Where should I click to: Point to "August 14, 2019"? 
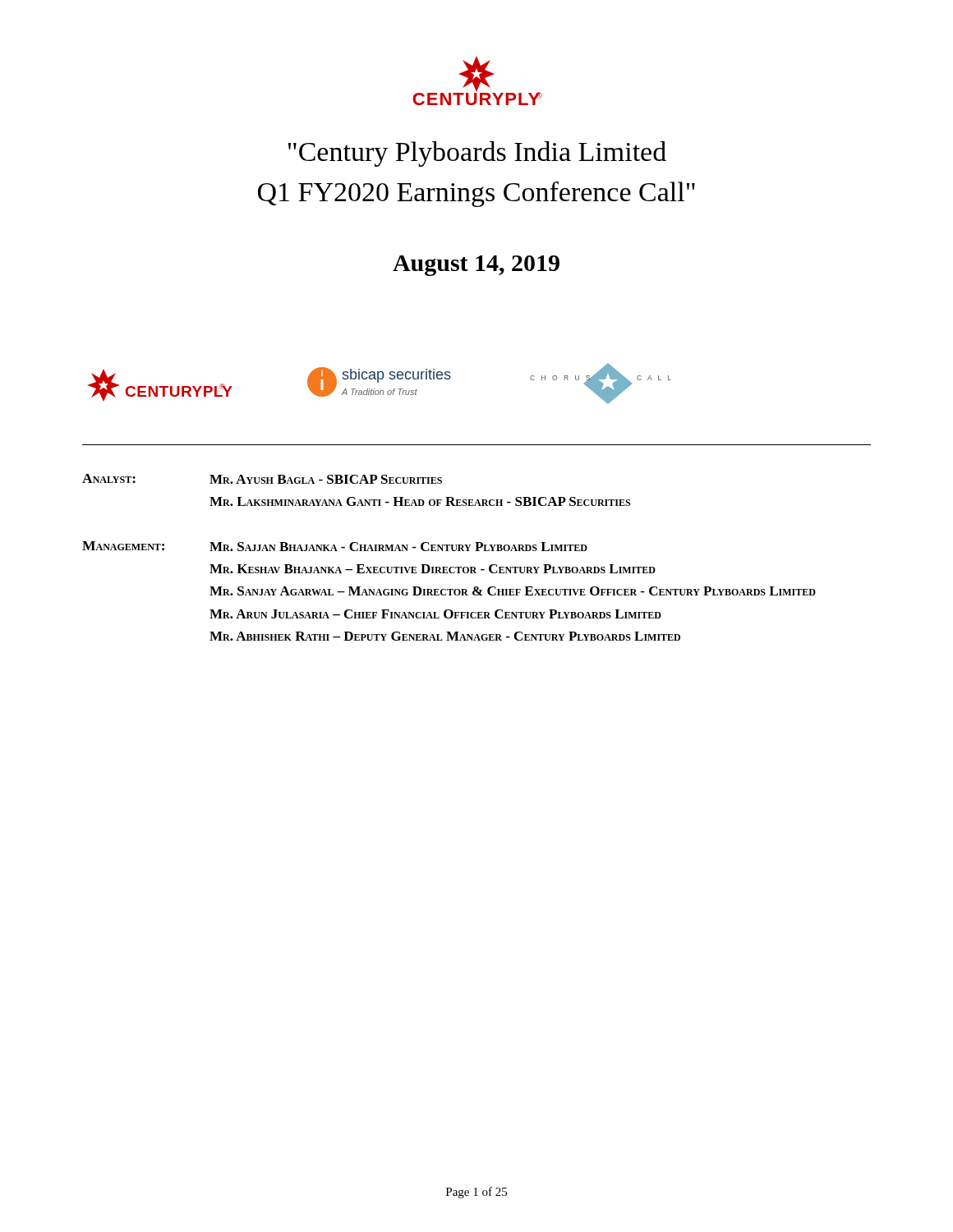tap(476, 262)
